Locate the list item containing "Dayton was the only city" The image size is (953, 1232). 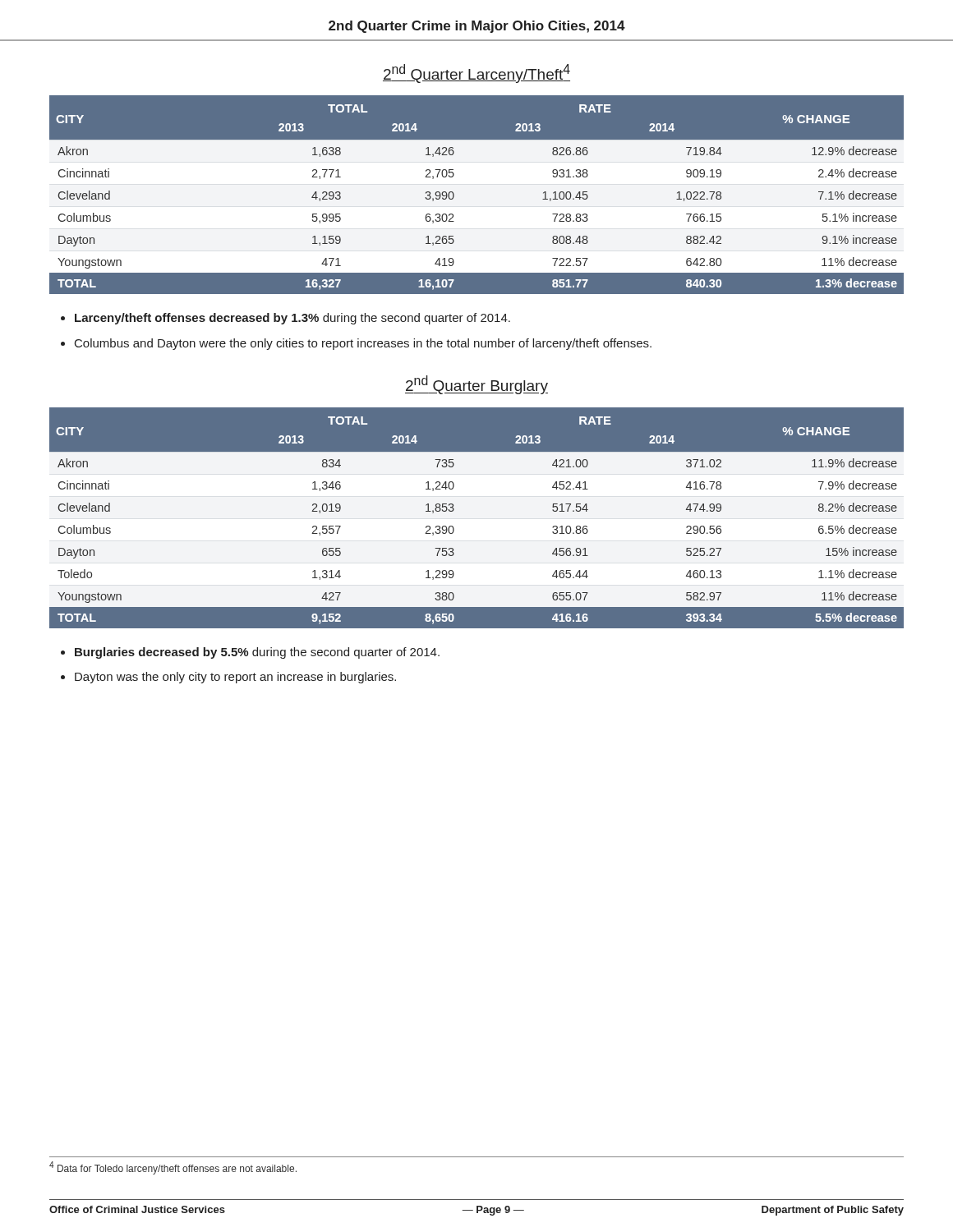[x=236, y=676]
